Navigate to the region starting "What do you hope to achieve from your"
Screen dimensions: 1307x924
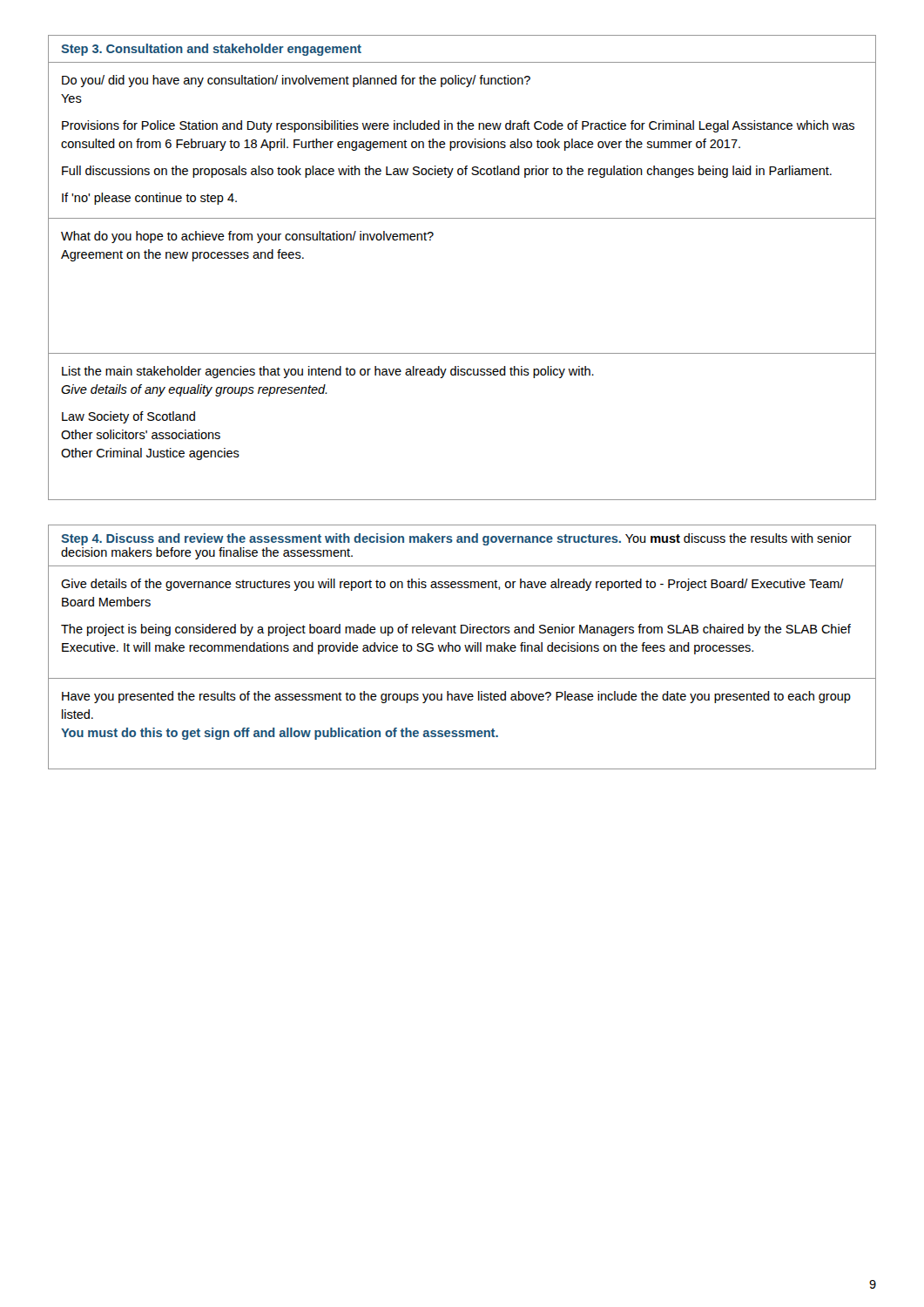click(247, 237)
